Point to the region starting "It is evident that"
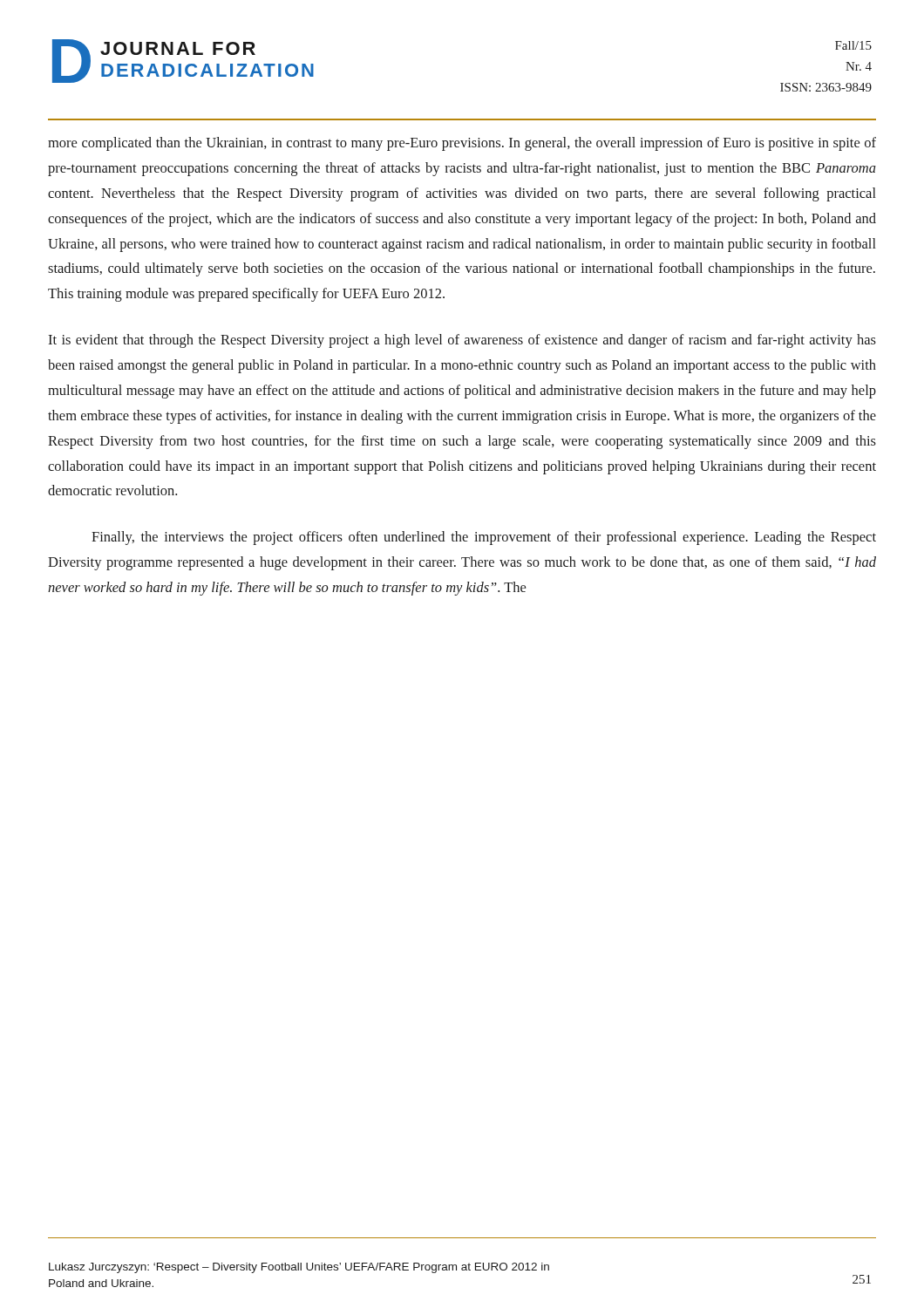The image size is (924, 1308). [x=462, y=415]
